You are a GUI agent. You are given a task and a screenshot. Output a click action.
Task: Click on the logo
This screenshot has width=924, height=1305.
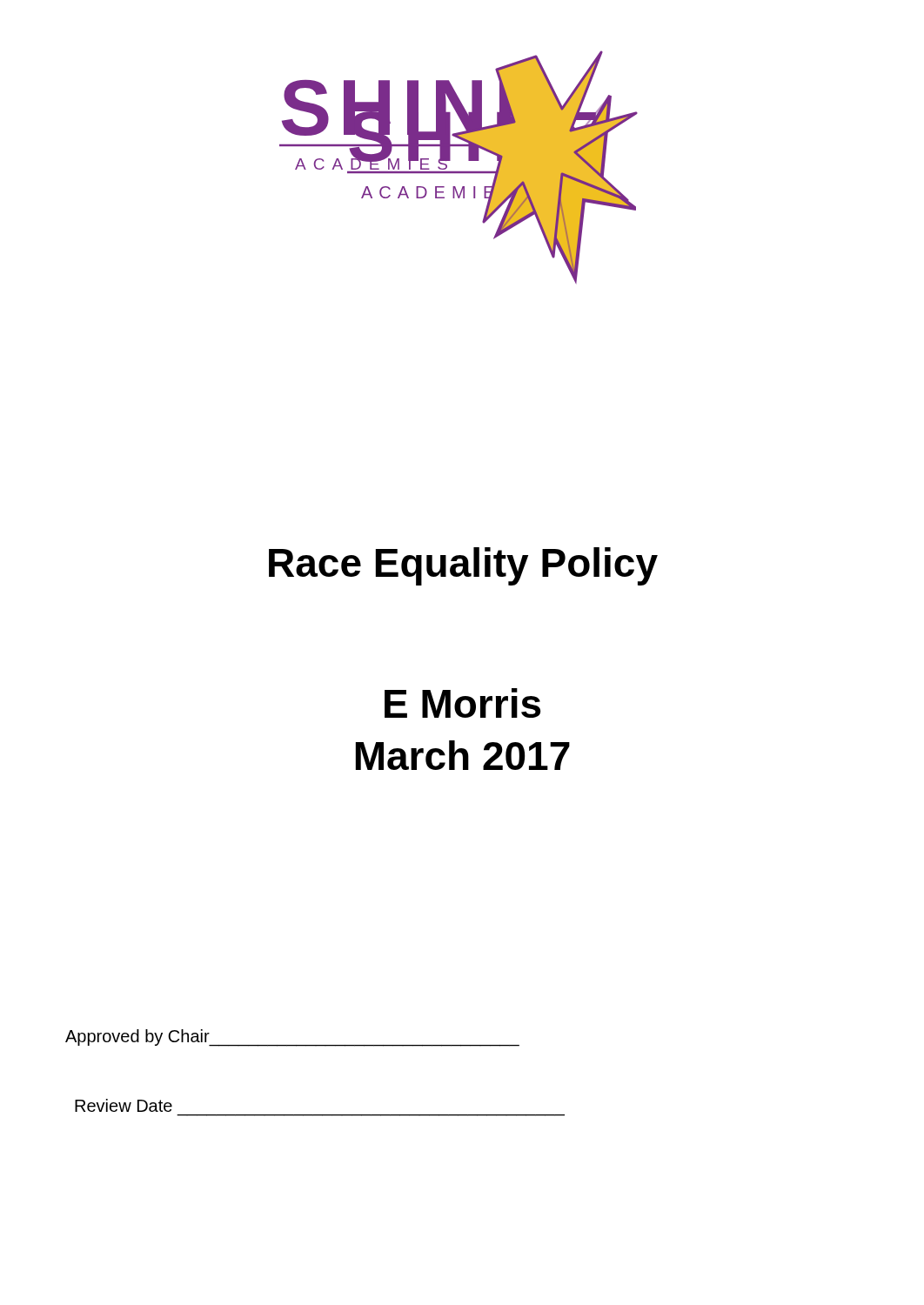(462, 174)
